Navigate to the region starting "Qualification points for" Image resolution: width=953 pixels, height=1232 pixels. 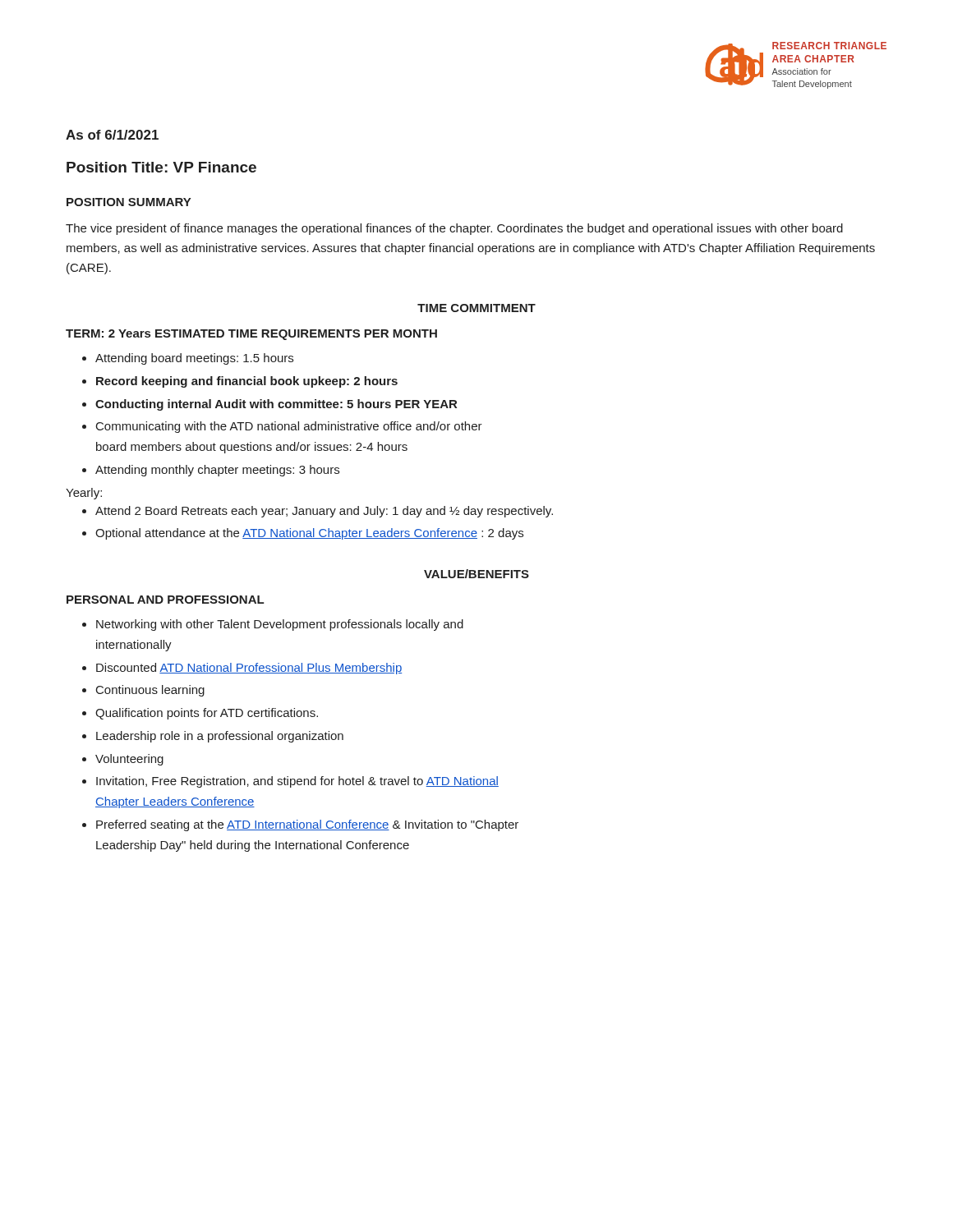(207, 713)
